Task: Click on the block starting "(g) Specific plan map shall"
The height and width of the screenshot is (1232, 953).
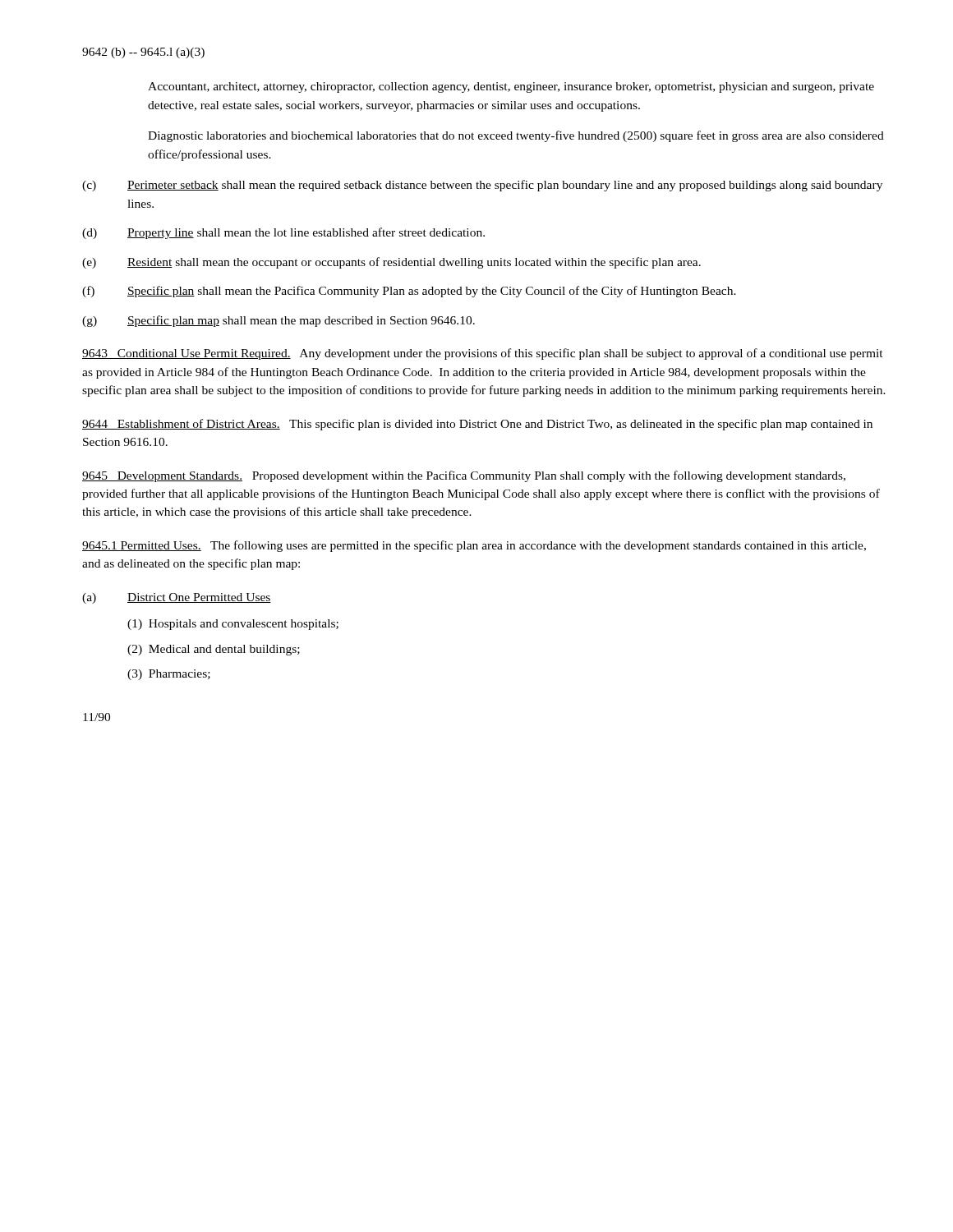Action: pyautogui.click(x=485, y=320)
